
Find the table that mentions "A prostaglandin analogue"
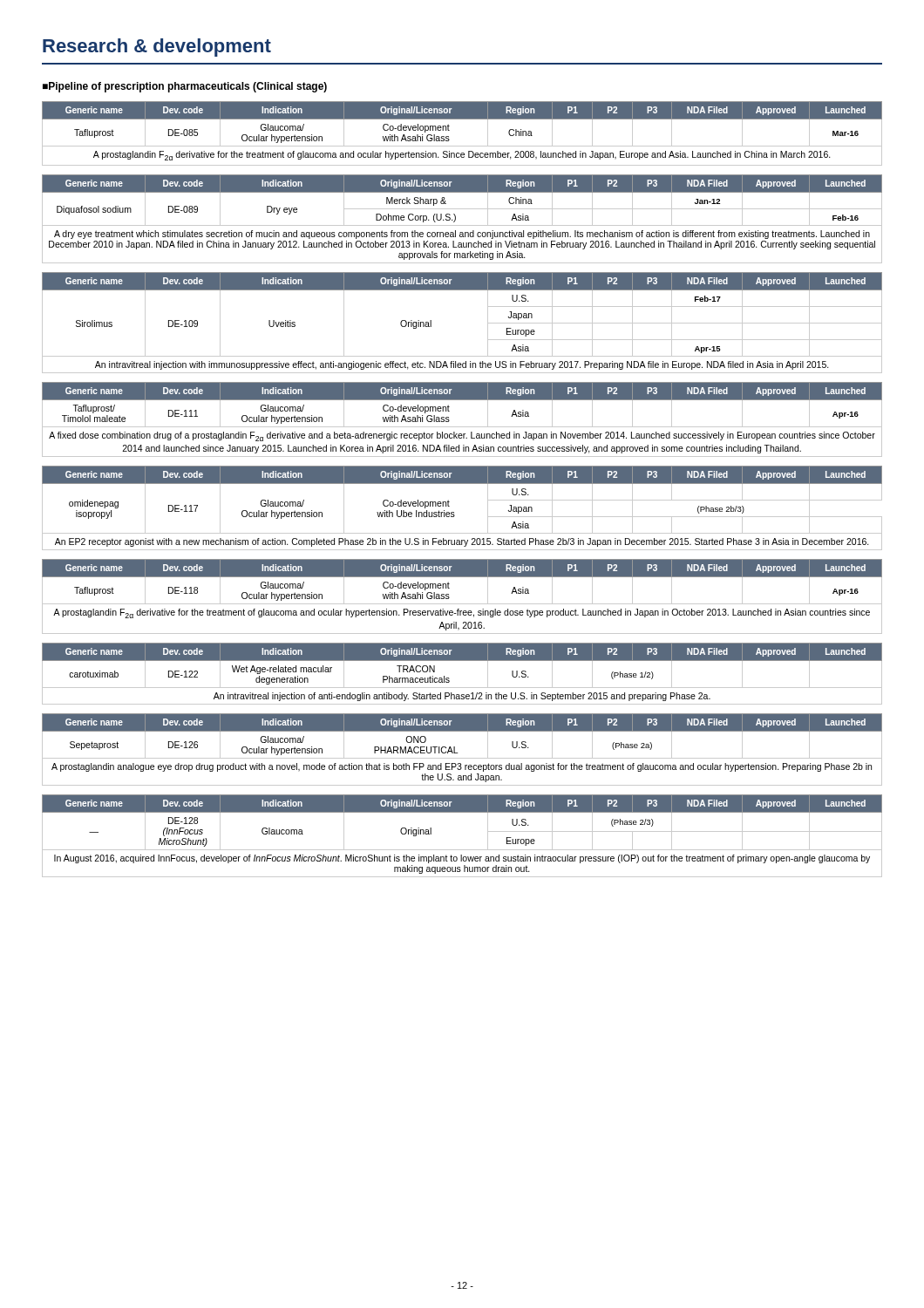[x=462, y=750]
